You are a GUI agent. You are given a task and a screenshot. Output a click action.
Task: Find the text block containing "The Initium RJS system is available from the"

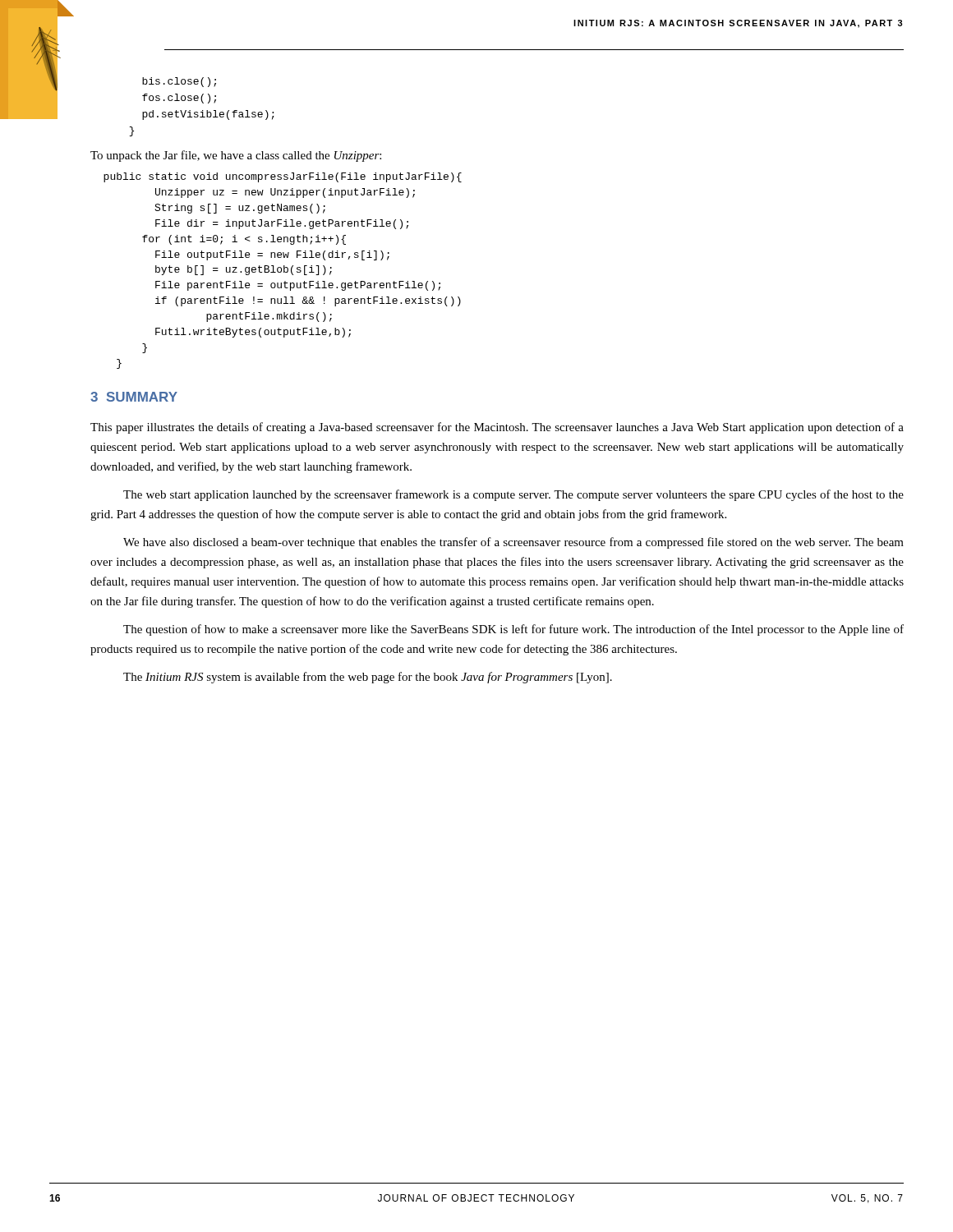pos(368,677)
